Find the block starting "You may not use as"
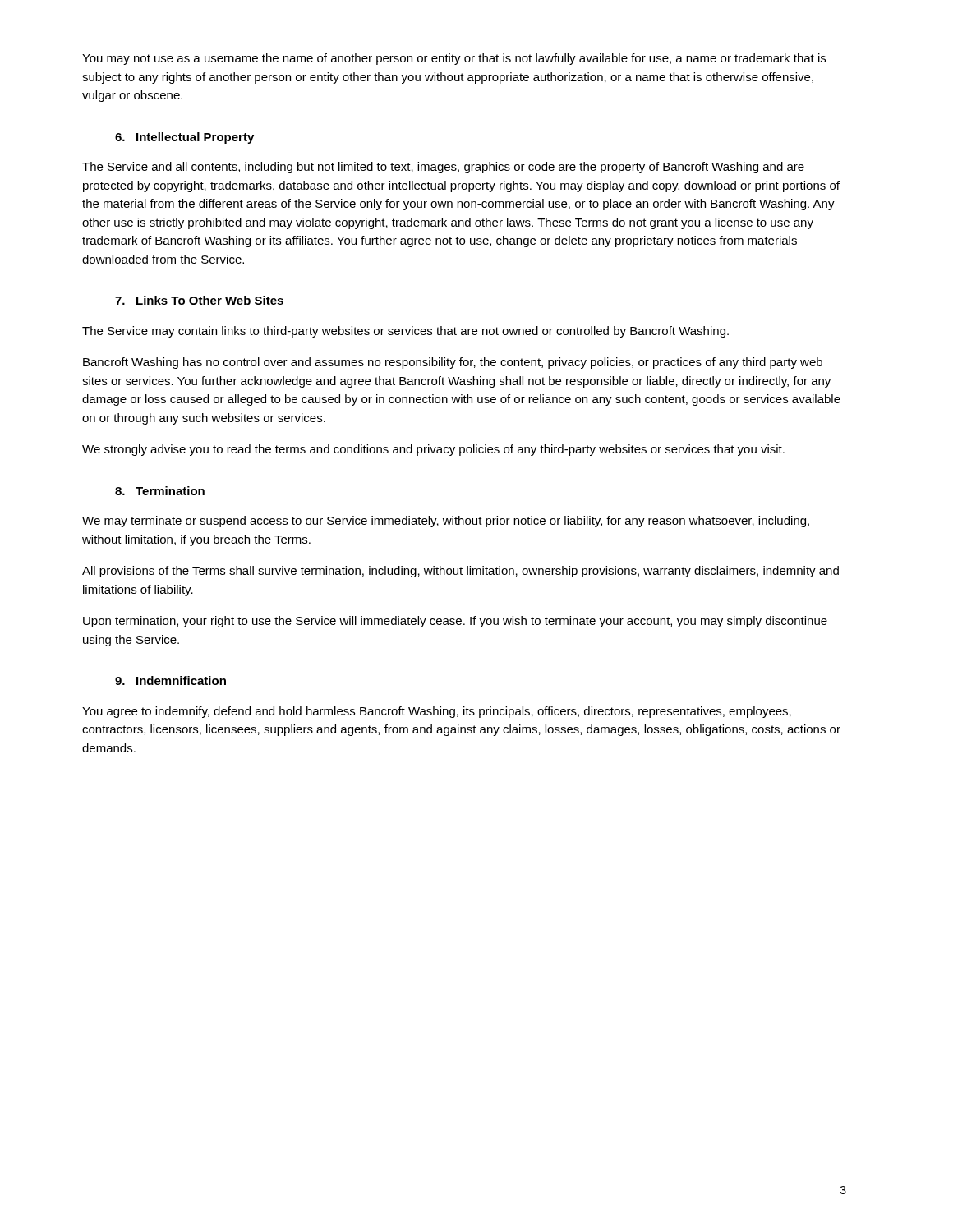Screen dimensions: 1232x953 click(x=454, y=76)
